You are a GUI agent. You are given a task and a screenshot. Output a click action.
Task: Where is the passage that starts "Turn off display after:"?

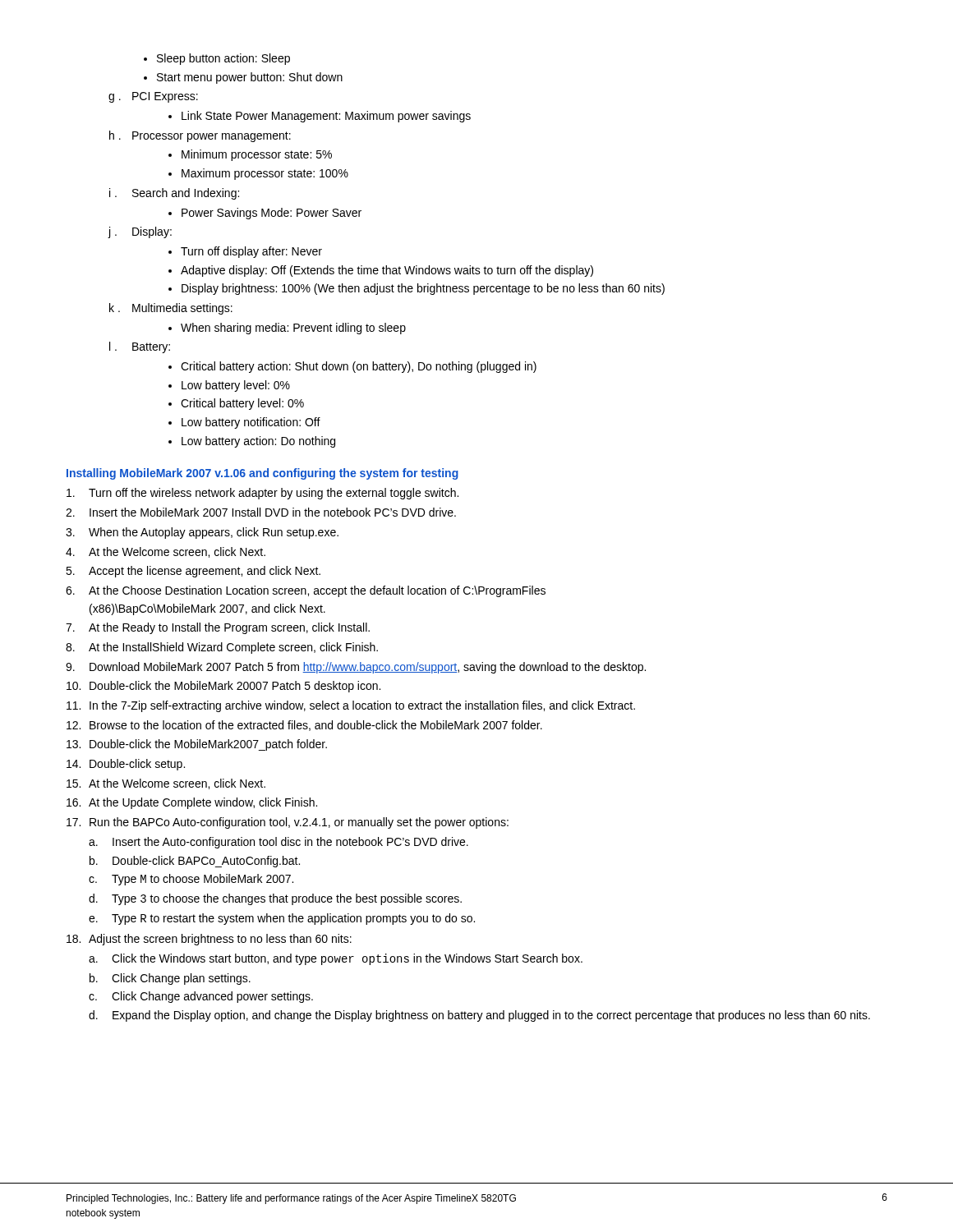(x=522, y=271)
